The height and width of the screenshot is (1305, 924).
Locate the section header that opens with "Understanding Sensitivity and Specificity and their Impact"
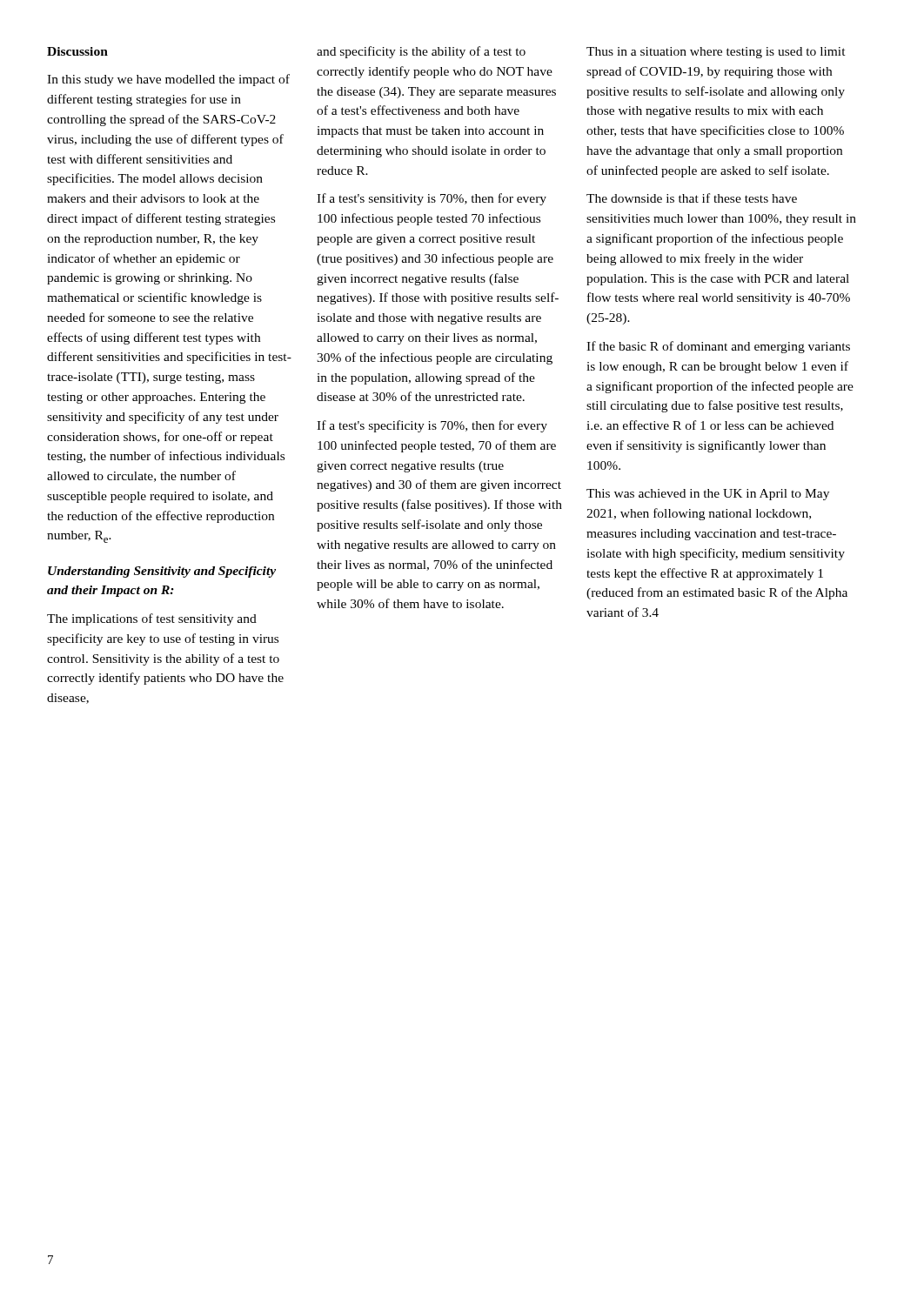[161, 580]
